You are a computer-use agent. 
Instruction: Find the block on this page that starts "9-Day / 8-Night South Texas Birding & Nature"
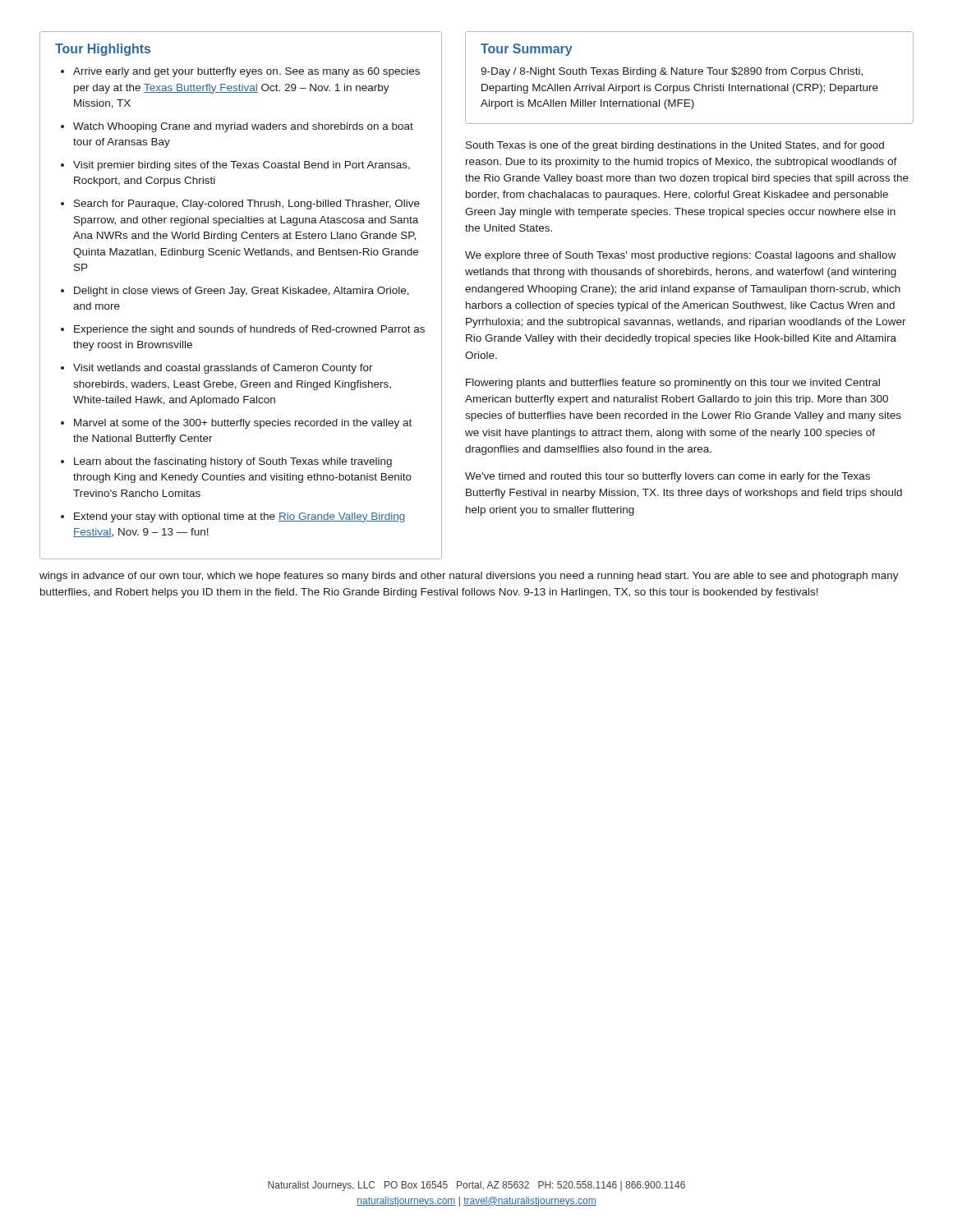(679, 87)
